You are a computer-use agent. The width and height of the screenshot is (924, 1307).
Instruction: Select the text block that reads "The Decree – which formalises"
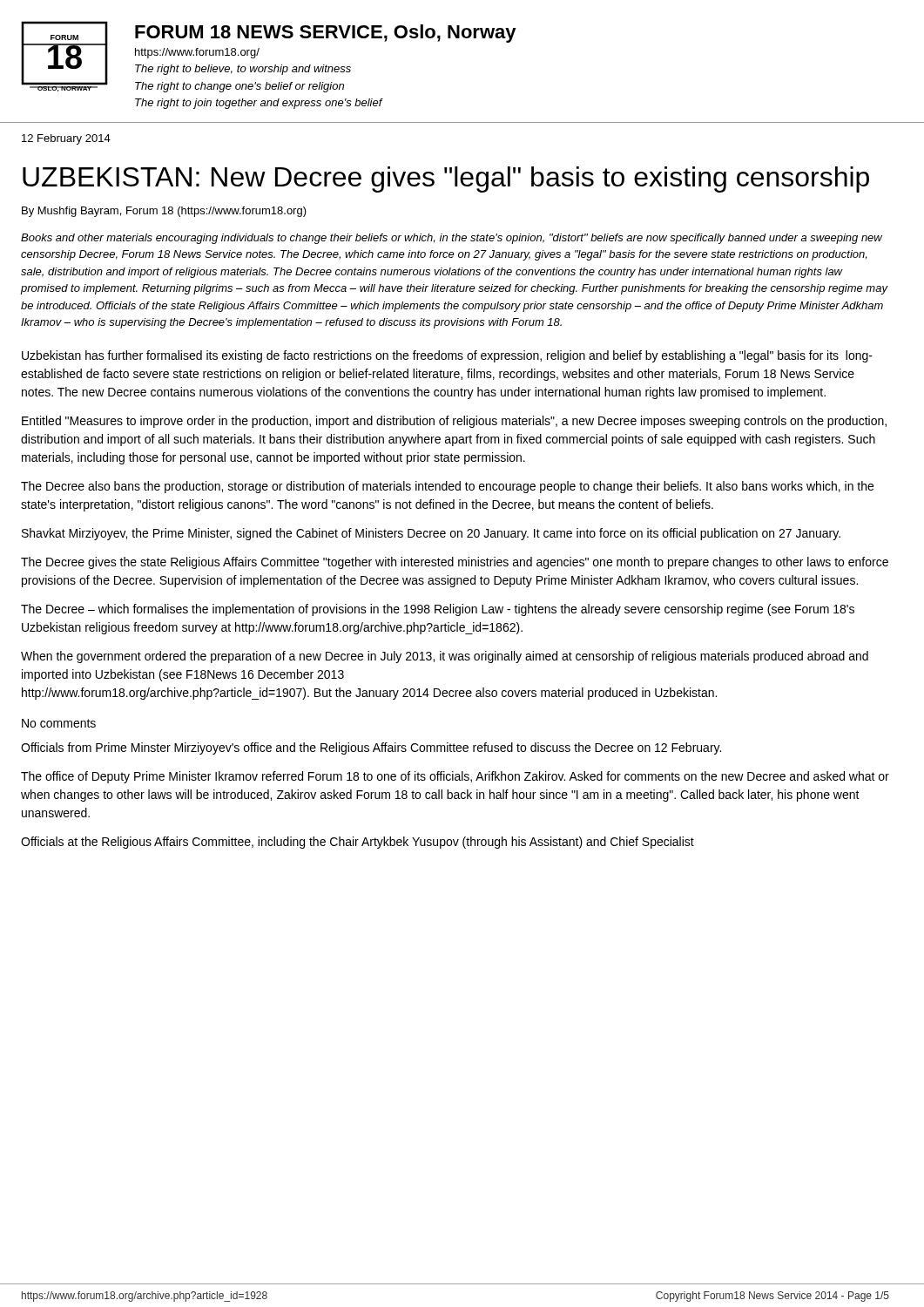pyautogui.click(x=438, y=618)
